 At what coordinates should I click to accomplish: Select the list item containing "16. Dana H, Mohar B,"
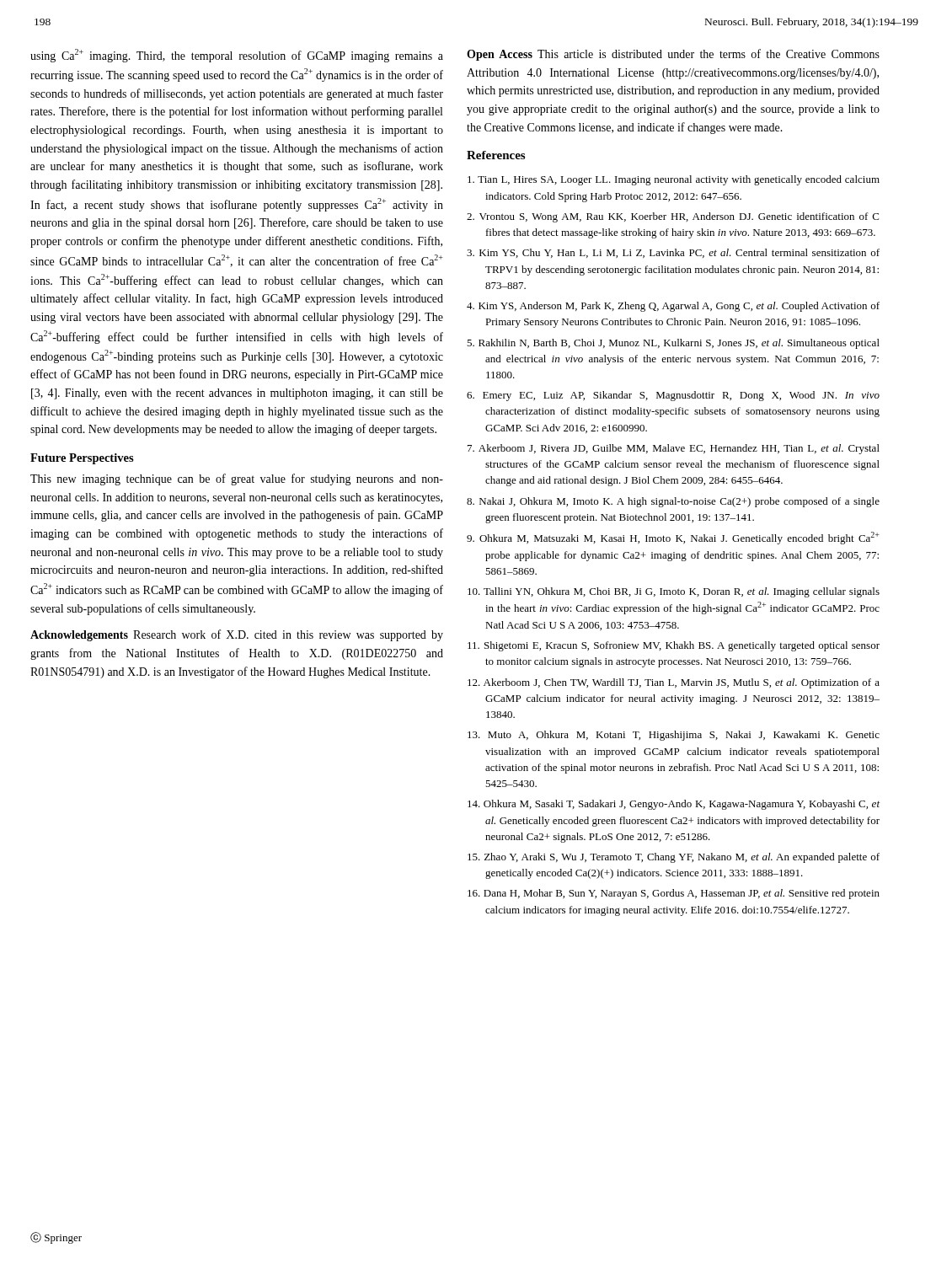(673, 901)
